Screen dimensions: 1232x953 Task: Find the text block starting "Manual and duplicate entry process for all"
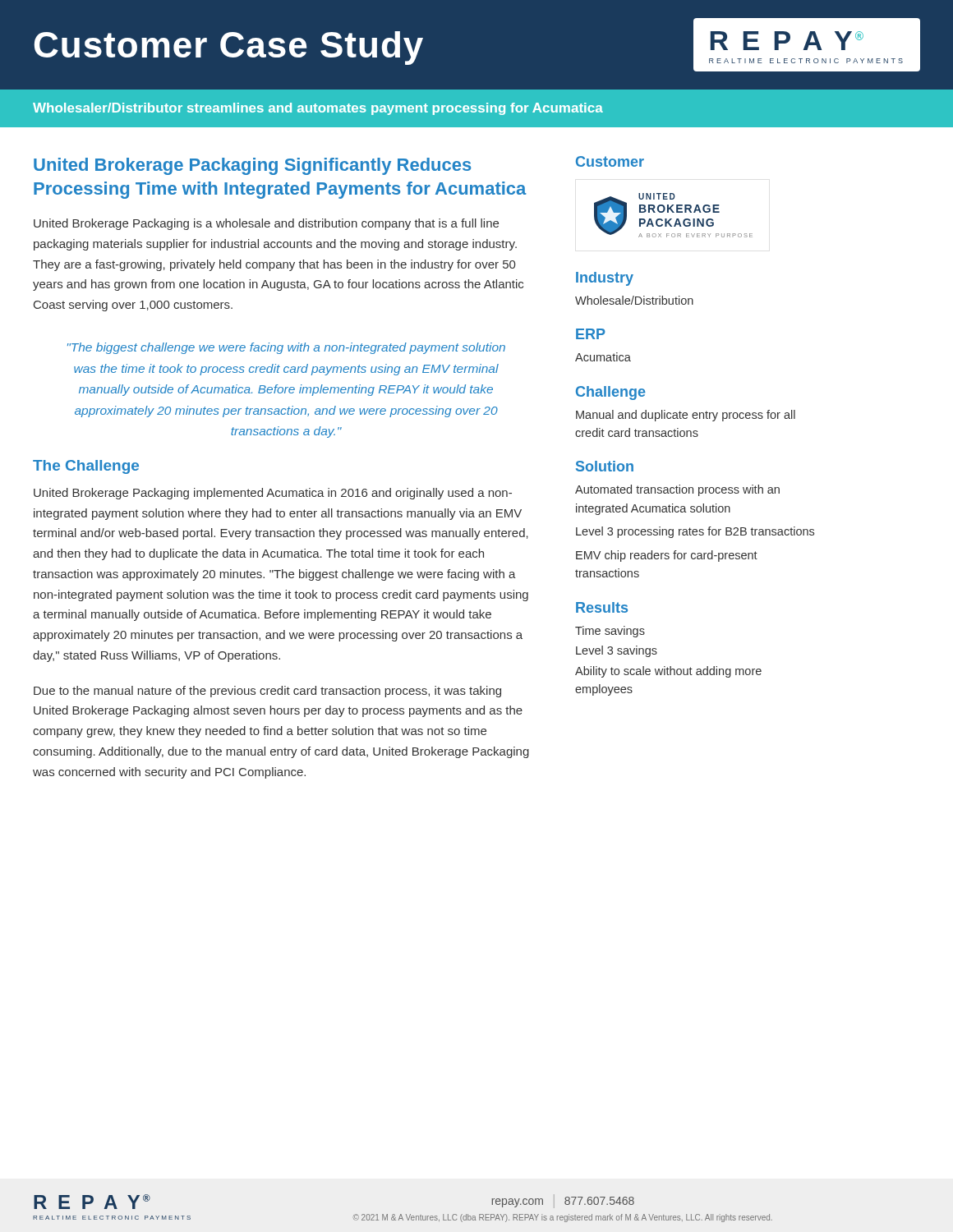coord(698,424)
